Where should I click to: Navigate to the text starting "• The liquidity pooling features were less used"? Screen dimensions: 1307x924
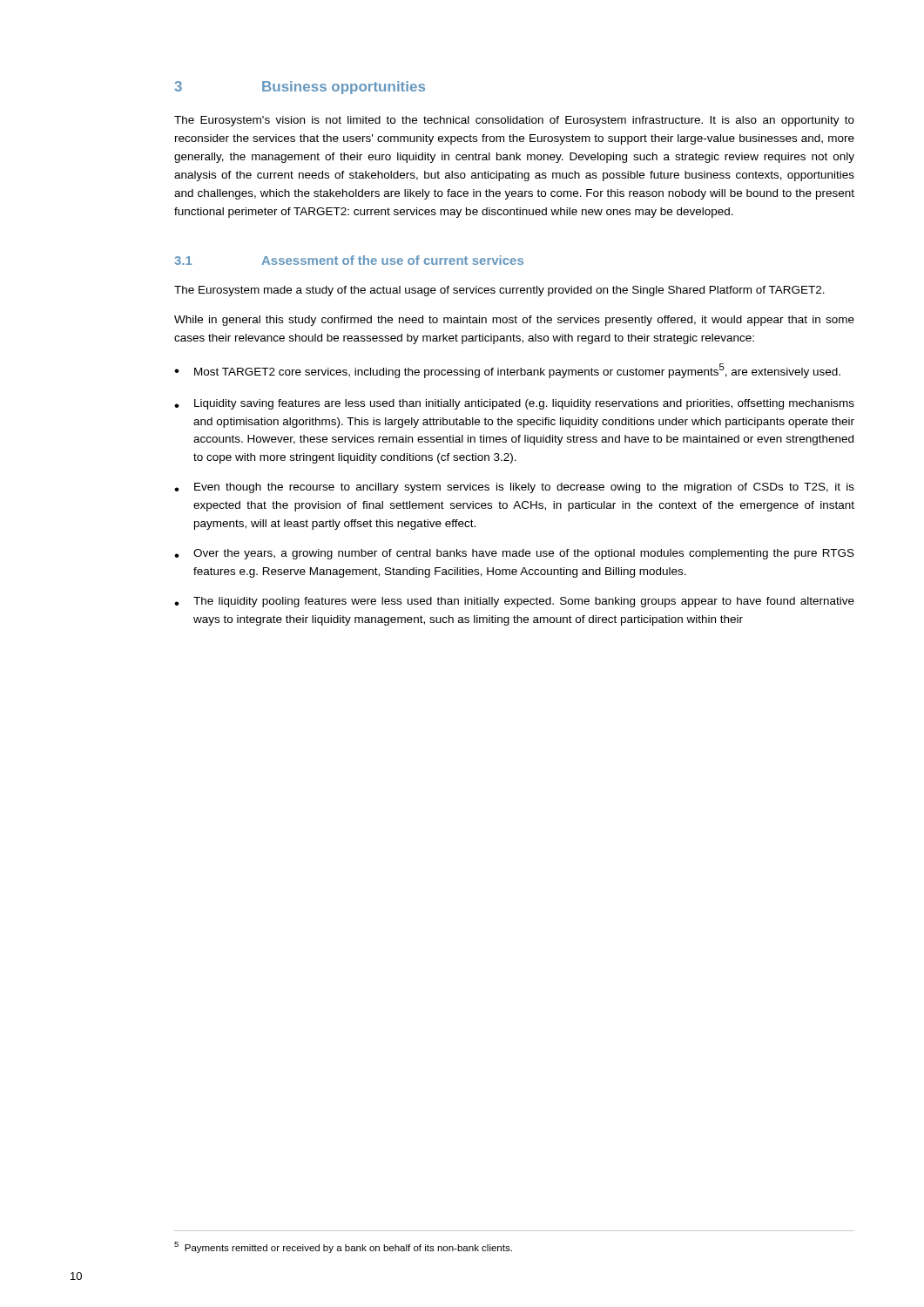[514, 611]
